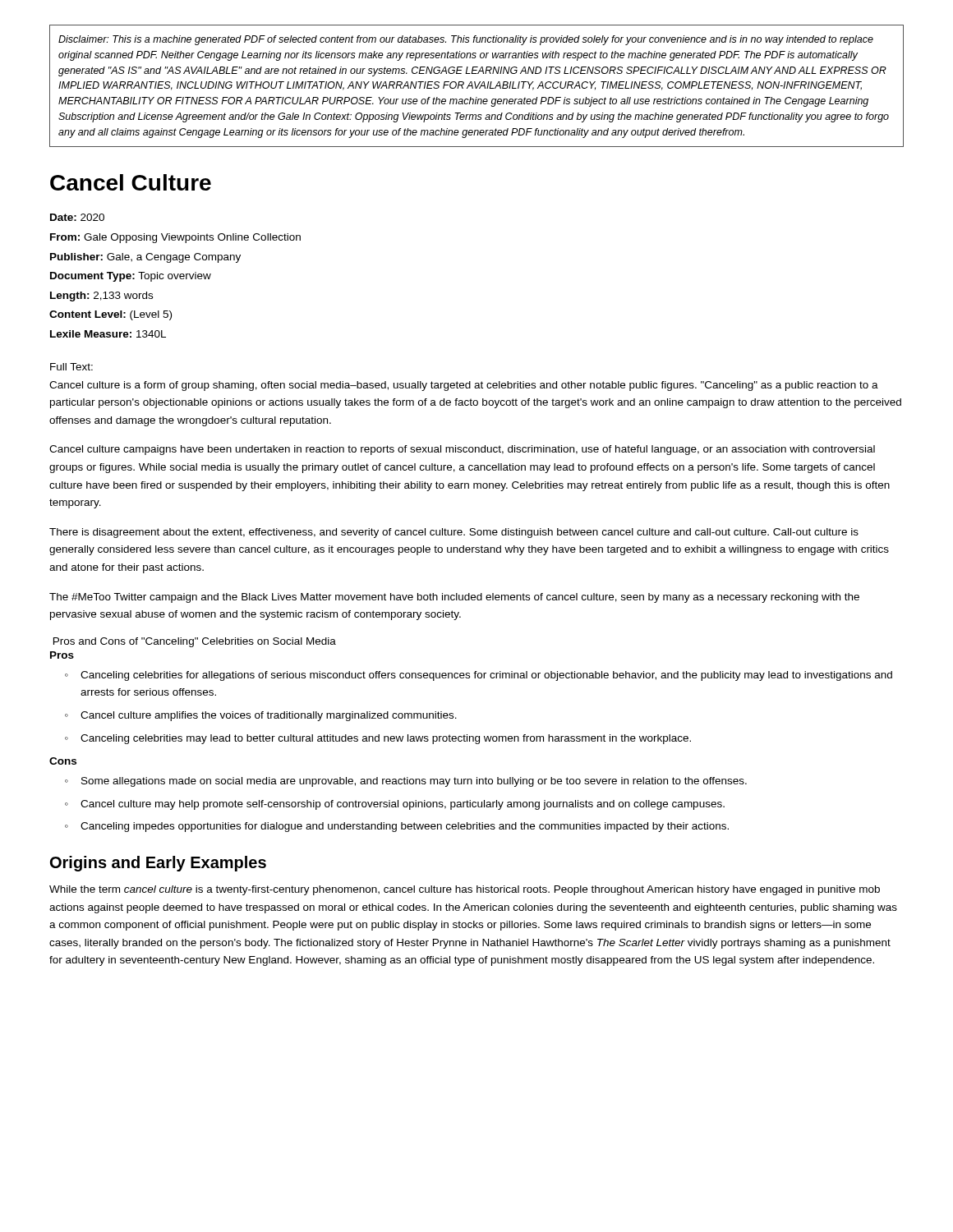Screen dimensions: 1232x953
Task: Find the text block containing "Cancel culture is a form of group shaming,"
Action: [x=476, y=402]
